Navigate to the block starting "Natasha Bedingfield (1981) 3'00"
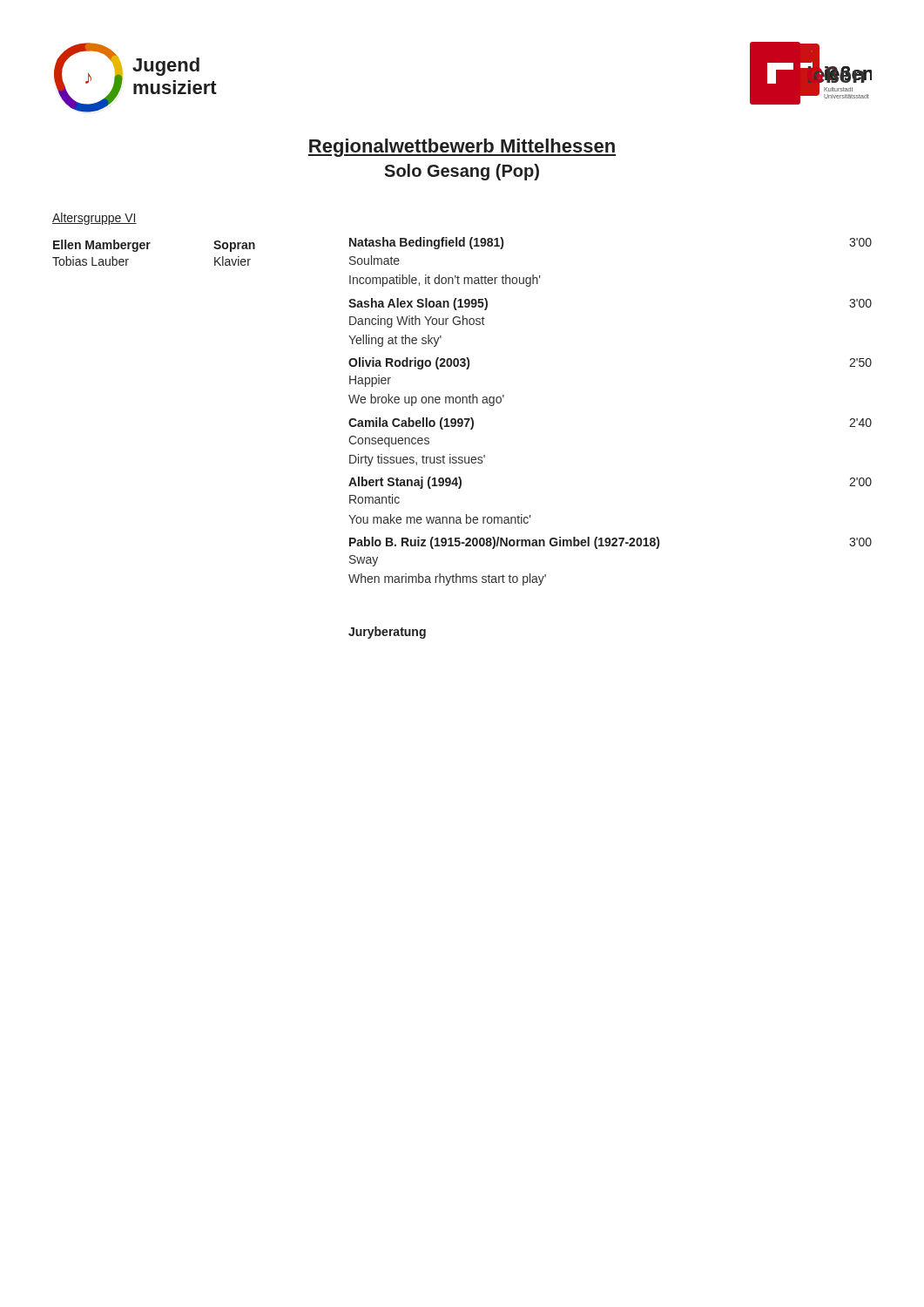924x1307 pixels. tap(424, 243)
